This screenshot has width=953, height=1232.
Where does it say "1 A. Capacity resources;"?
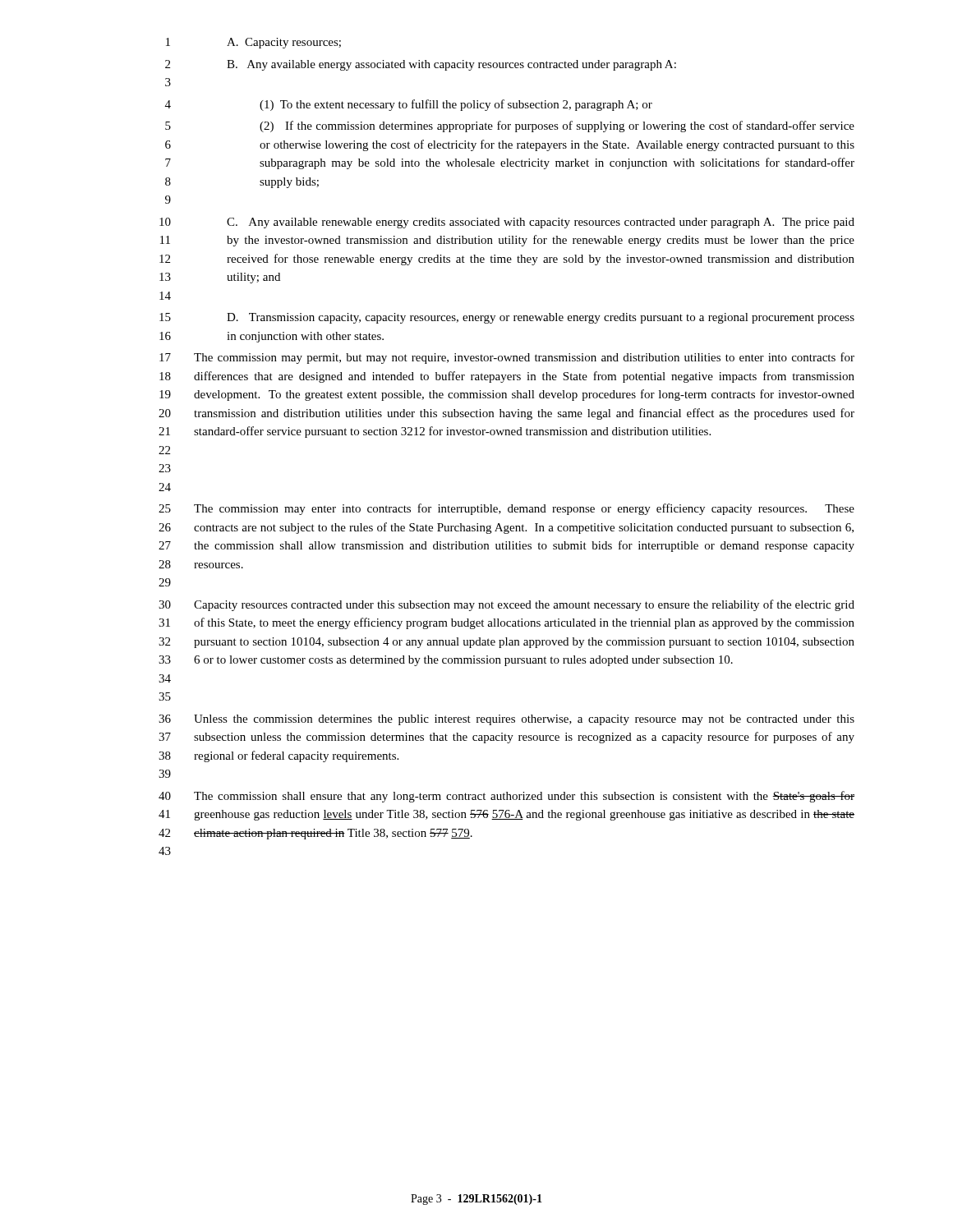(x=253, y=43)
